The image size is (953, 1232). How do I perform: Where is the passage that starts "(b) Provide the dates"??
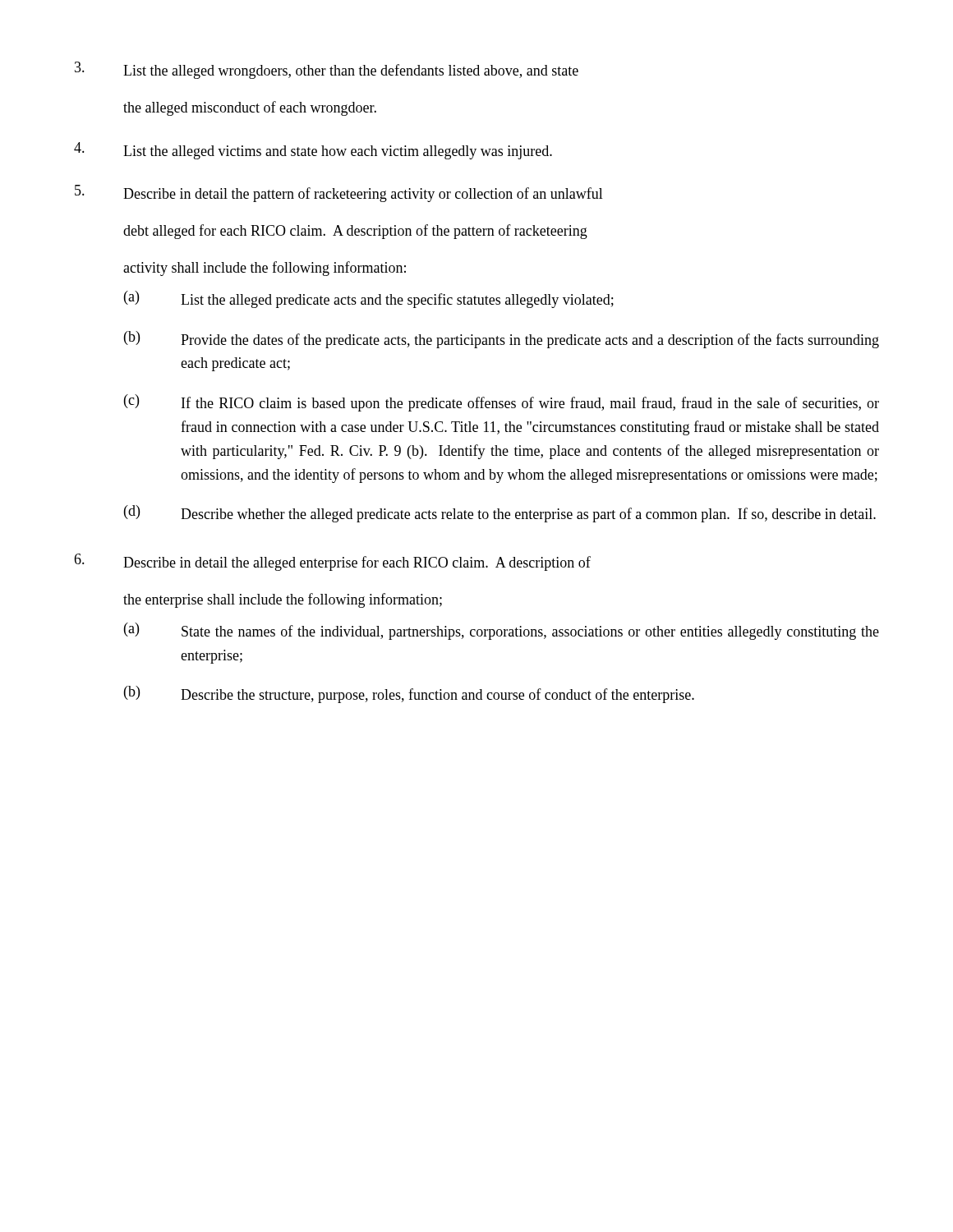(501, 352)
